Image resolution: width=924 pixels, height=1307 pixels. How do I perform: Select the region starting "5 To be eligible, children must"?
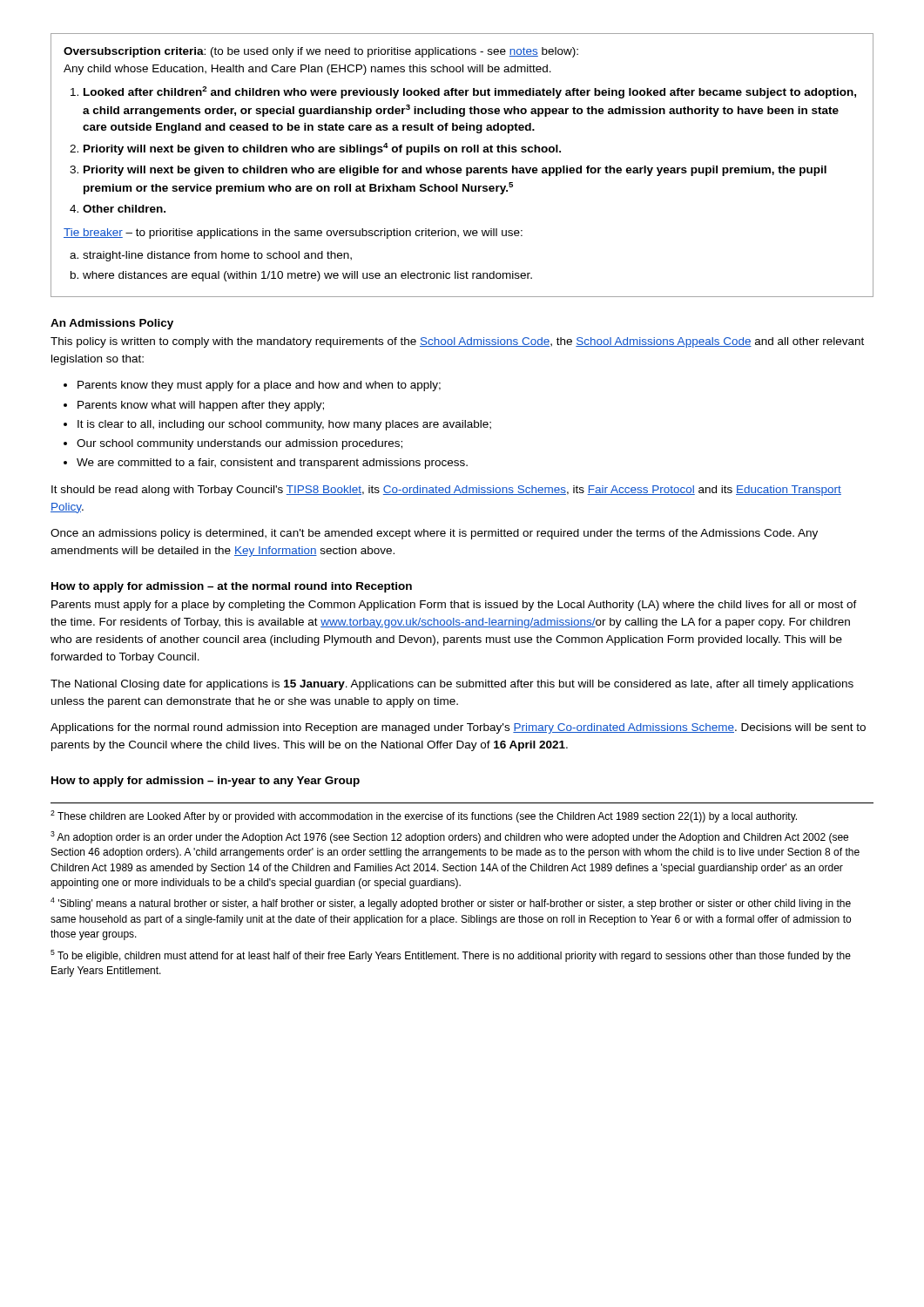pyautogui.click(x=451, y=962)
